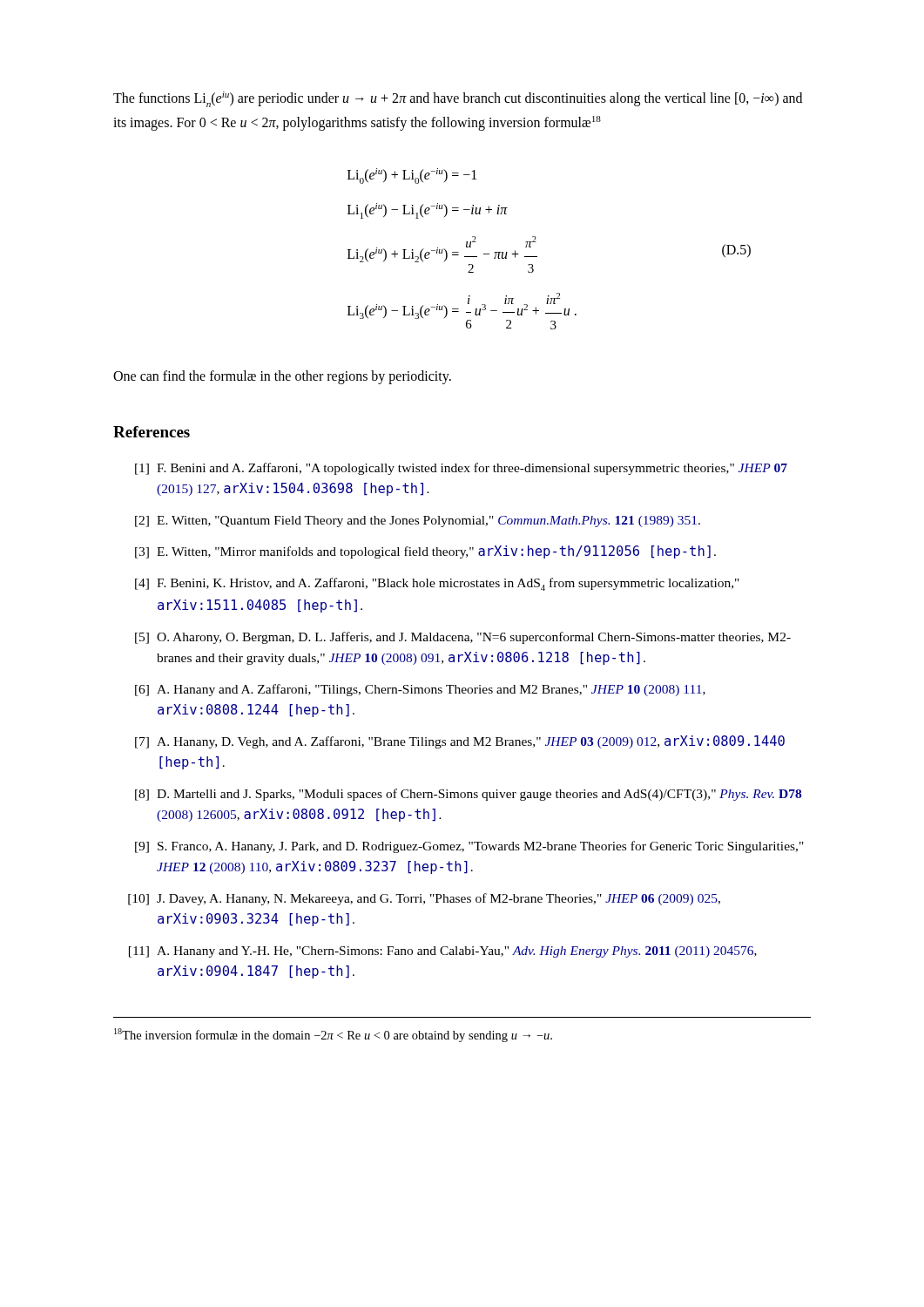This screenshot has height=1307, width=924.
Task: Find the list item with the text "[6] A. Hanany and A."
Action: pos(462,700)
